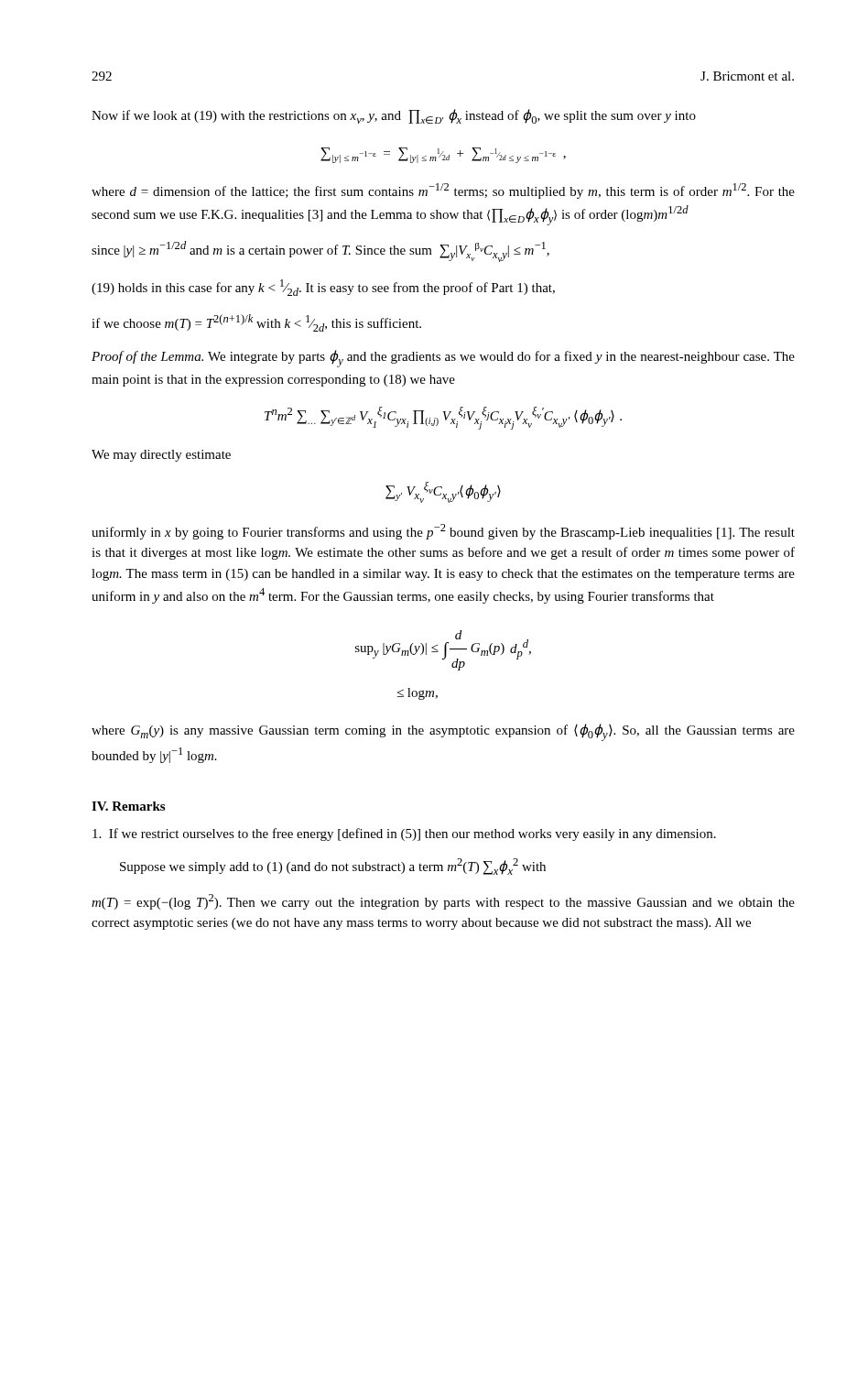Screen dimensions: 1374x868
Task: Click on the text block with the text "uniformly in x by going to"
Action: coord(443,563)
